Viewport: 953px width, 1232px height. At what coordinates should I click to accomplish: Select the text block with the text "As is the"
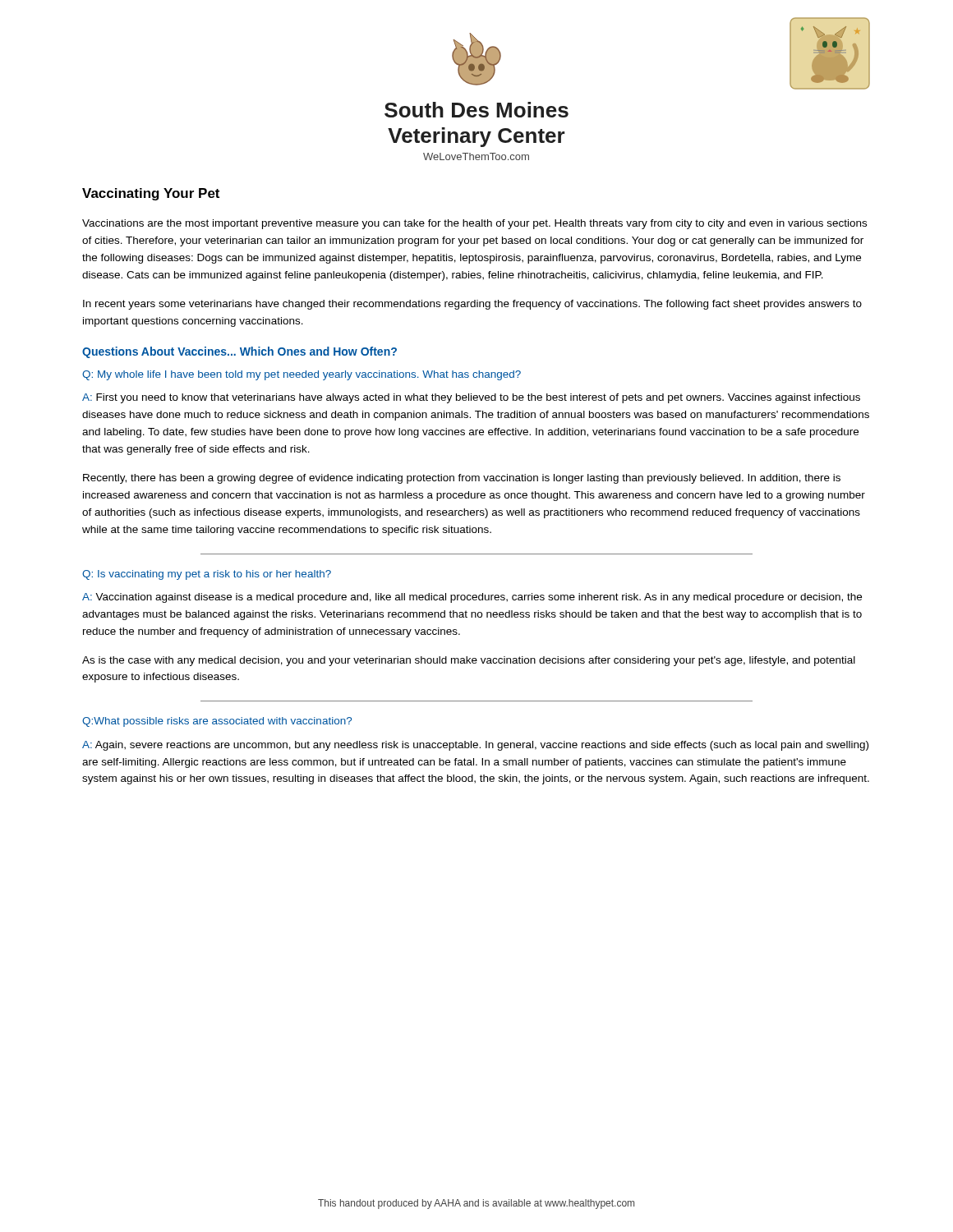point(469,668)
